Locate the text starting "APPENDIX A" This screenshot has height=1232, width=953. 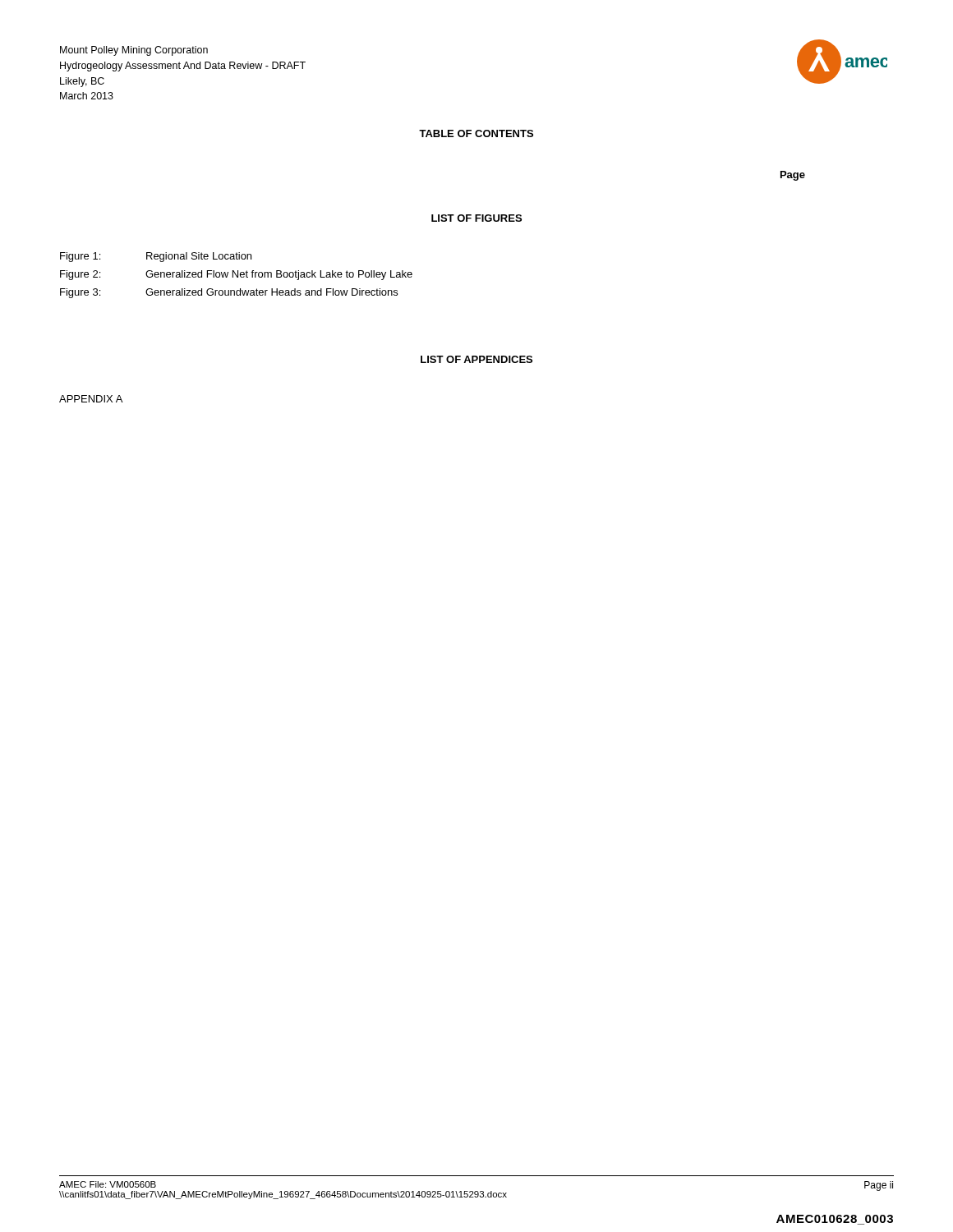pyautogui.click(x=91, y=399)
